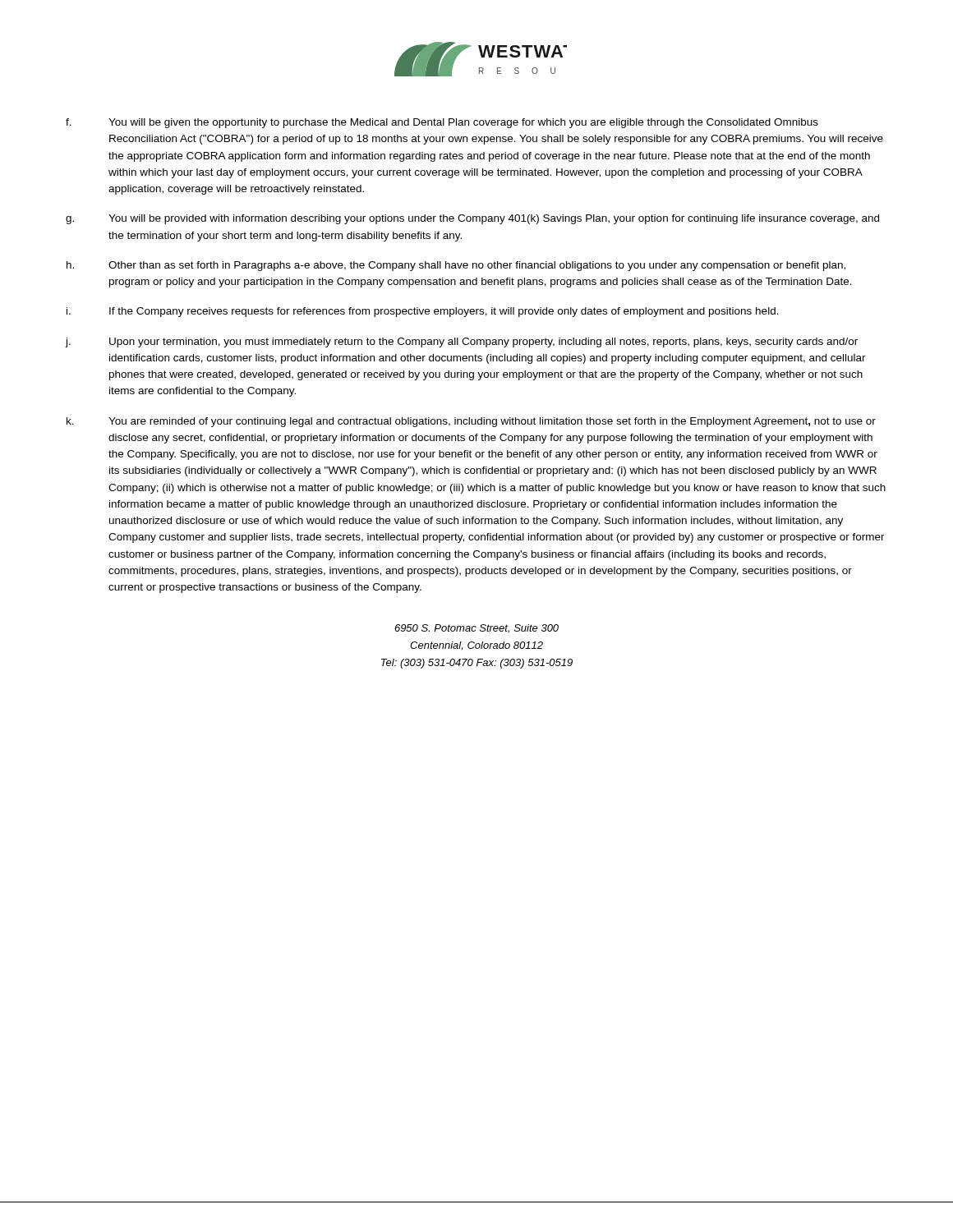Locate the region starting "f. You will be given the opportunity"
Screen dimensions: 1232x953
click(476, 156)
